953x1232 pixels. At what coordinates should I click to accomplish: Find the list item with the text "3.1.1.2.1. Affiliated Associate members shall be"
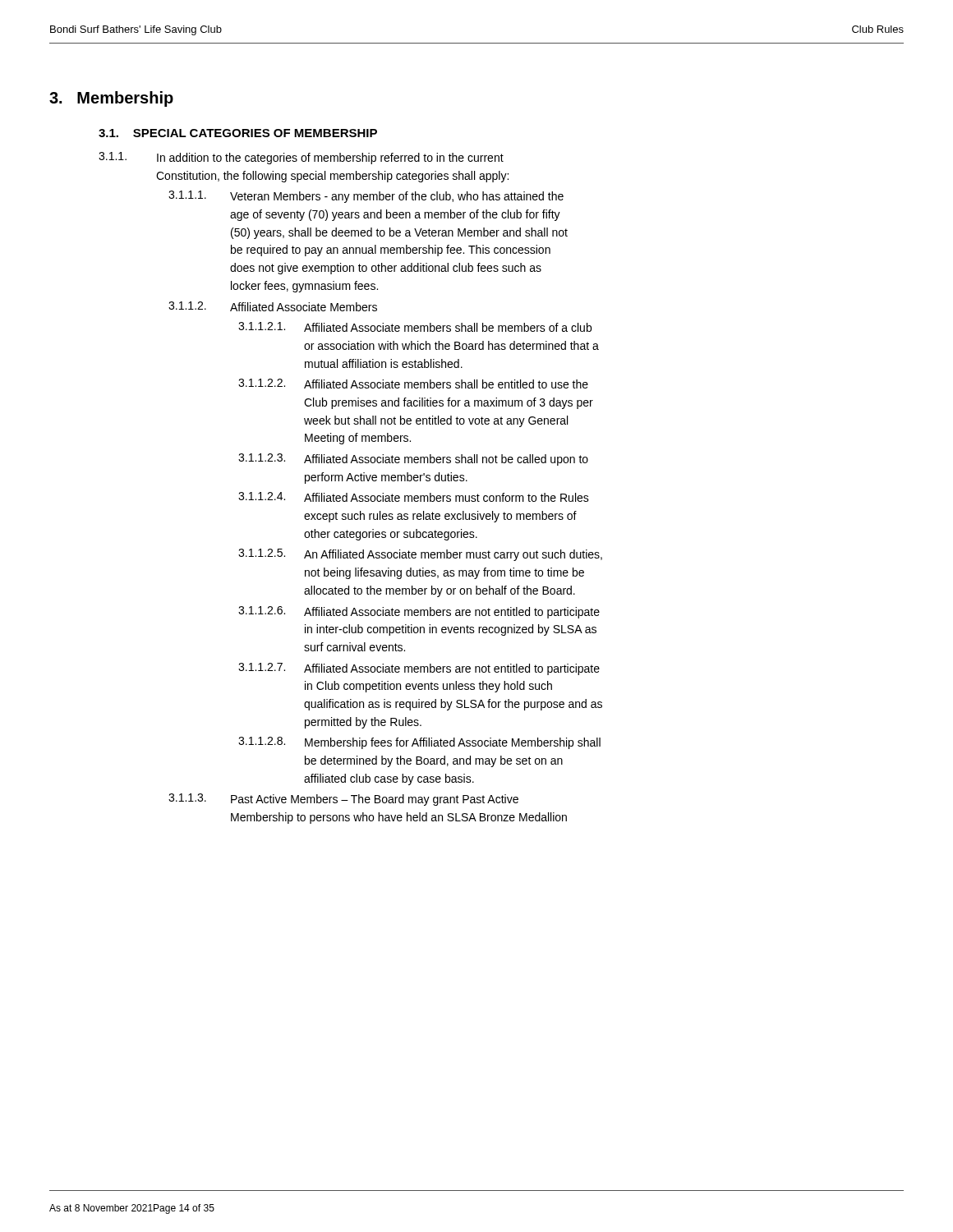click(x=418, y=346)
